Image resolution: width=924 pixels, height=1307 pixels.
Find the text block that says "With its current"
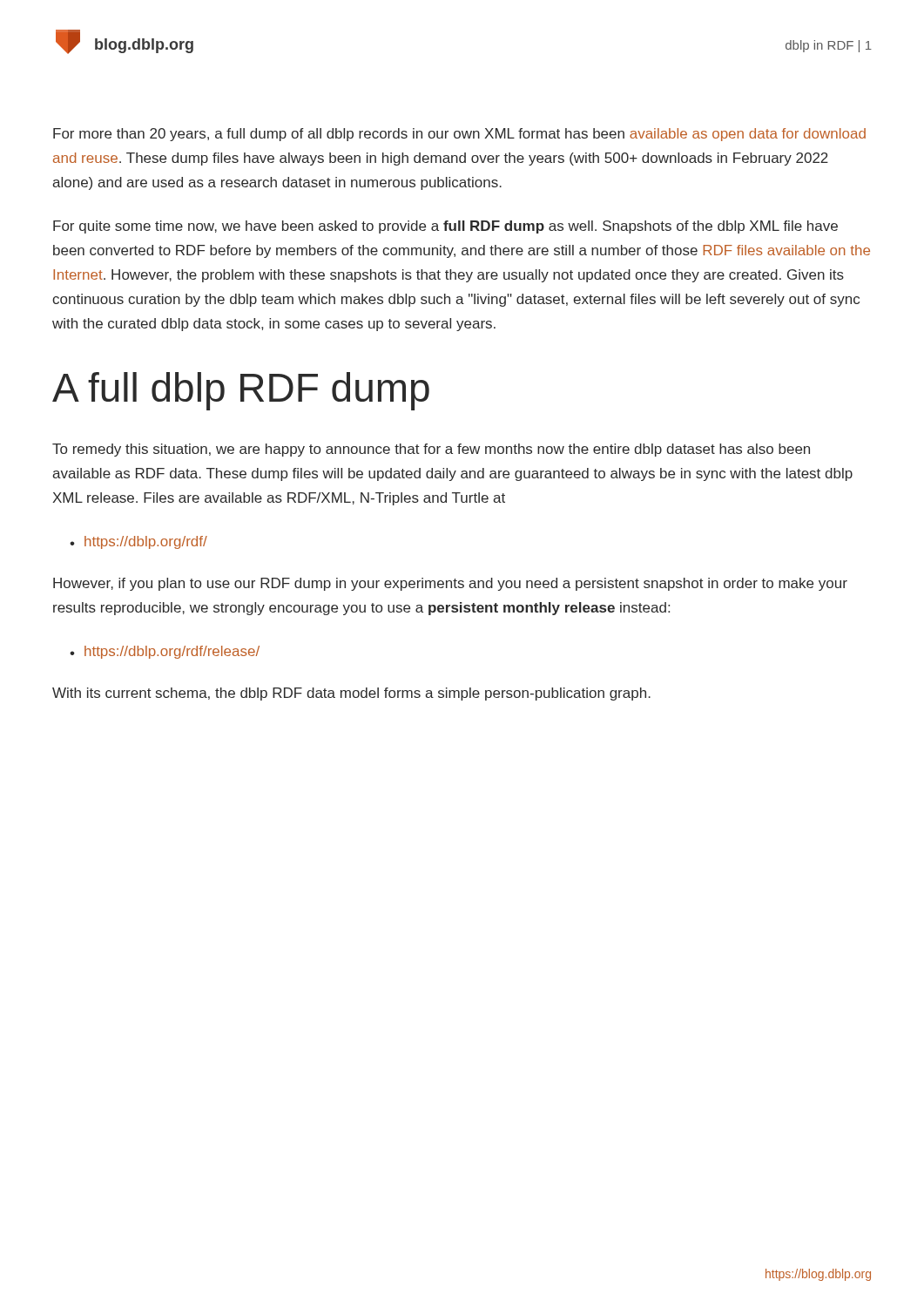coord(352,693)
